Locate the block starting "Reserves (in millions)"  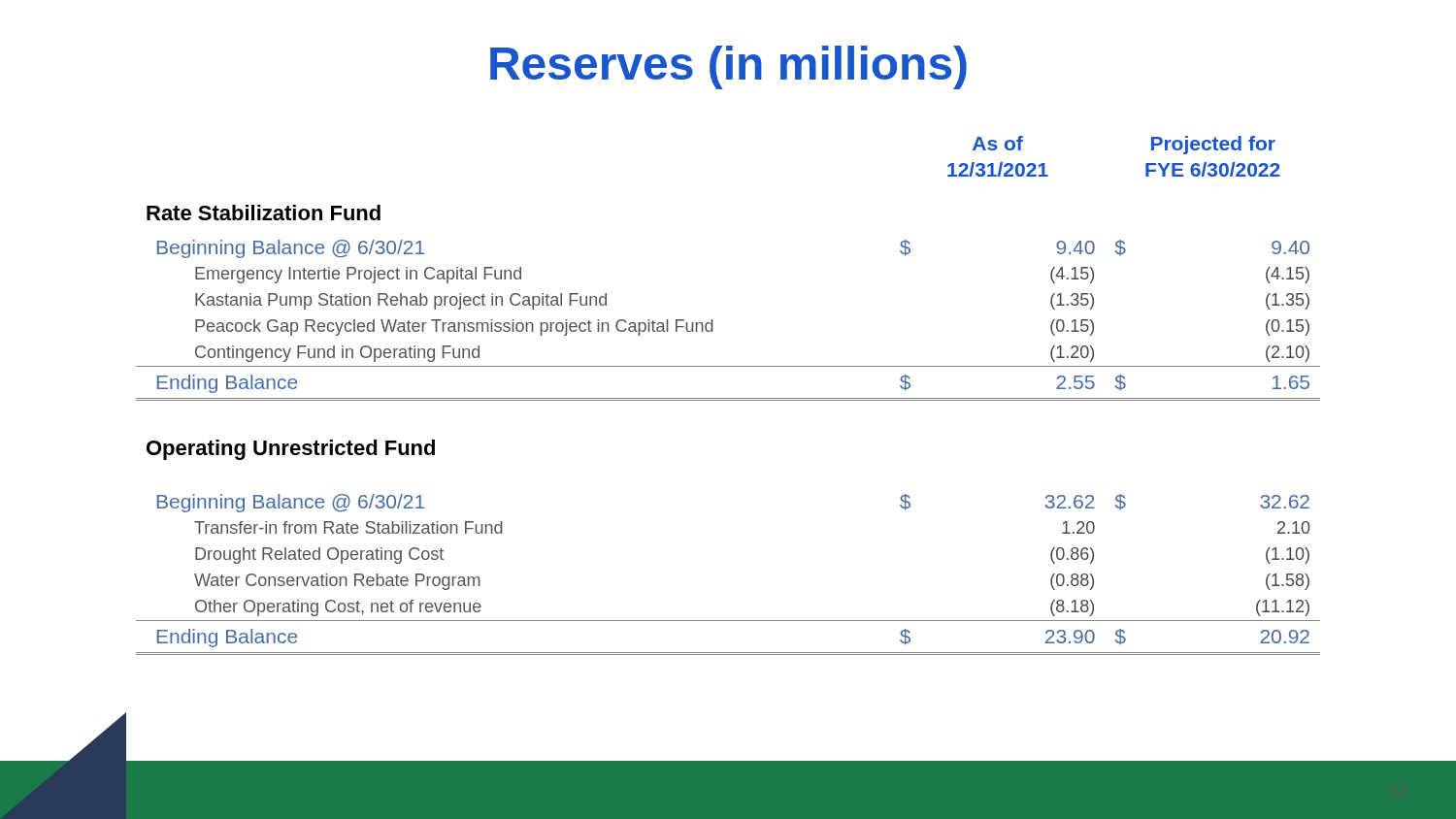pyautogui.click(x=728, y=64)
